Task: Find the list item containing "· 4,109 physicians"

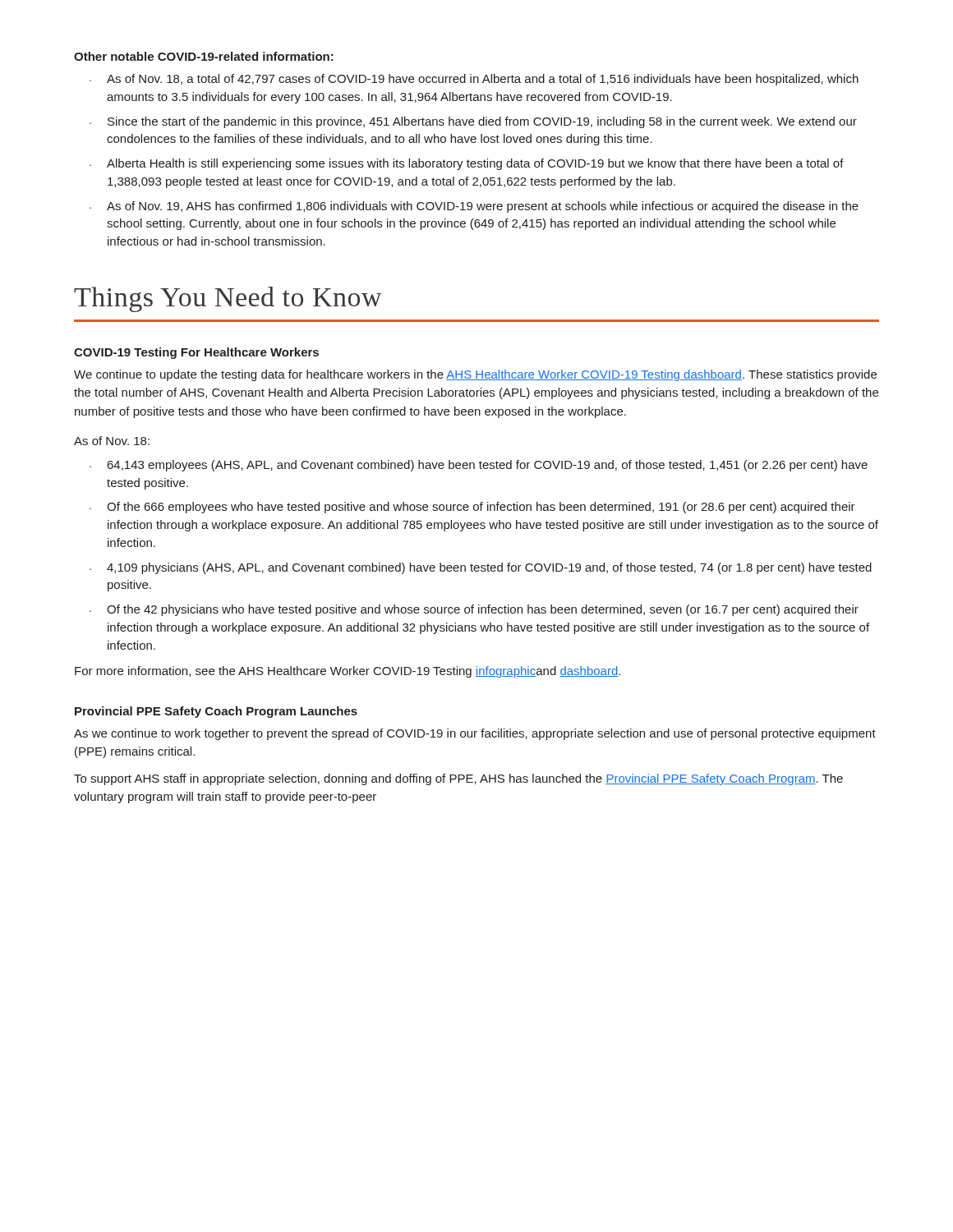Action: pos(484,576)
